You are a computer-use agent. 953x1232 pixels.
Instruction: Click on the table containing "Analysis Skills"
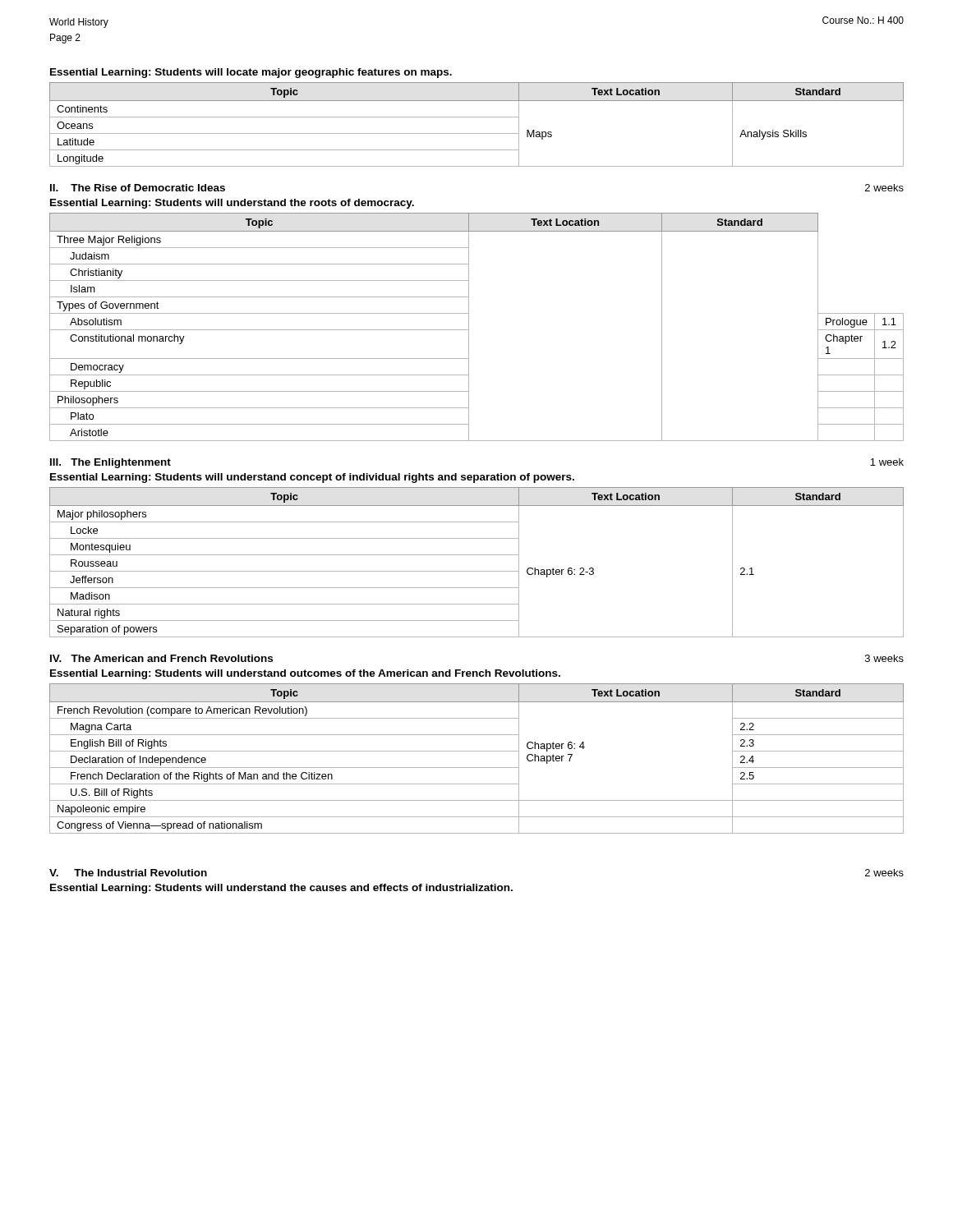click(x=476, y=124)
